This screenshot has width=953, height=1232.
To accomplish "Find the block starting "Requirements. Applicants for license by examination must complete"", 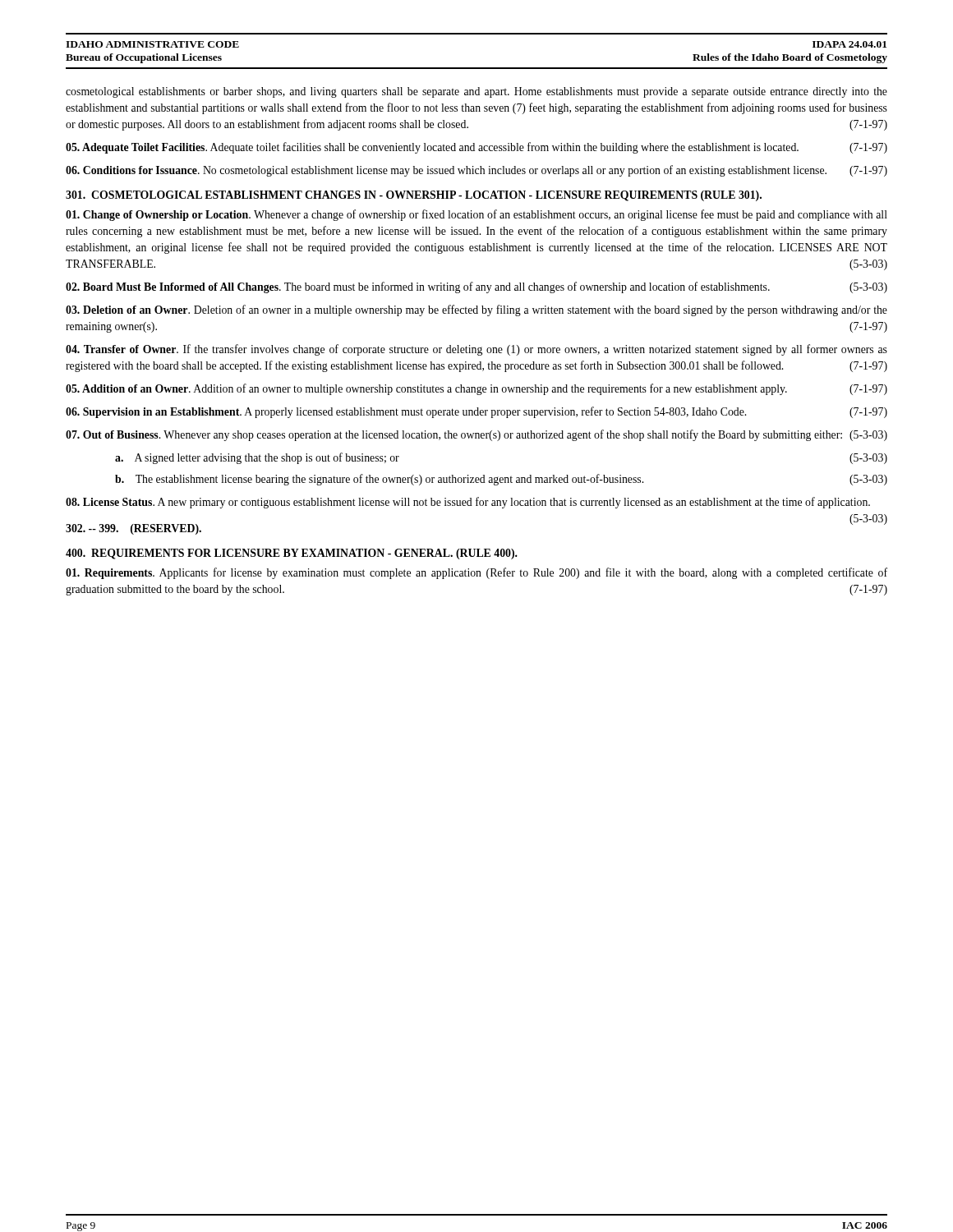I will coord(476,582).
